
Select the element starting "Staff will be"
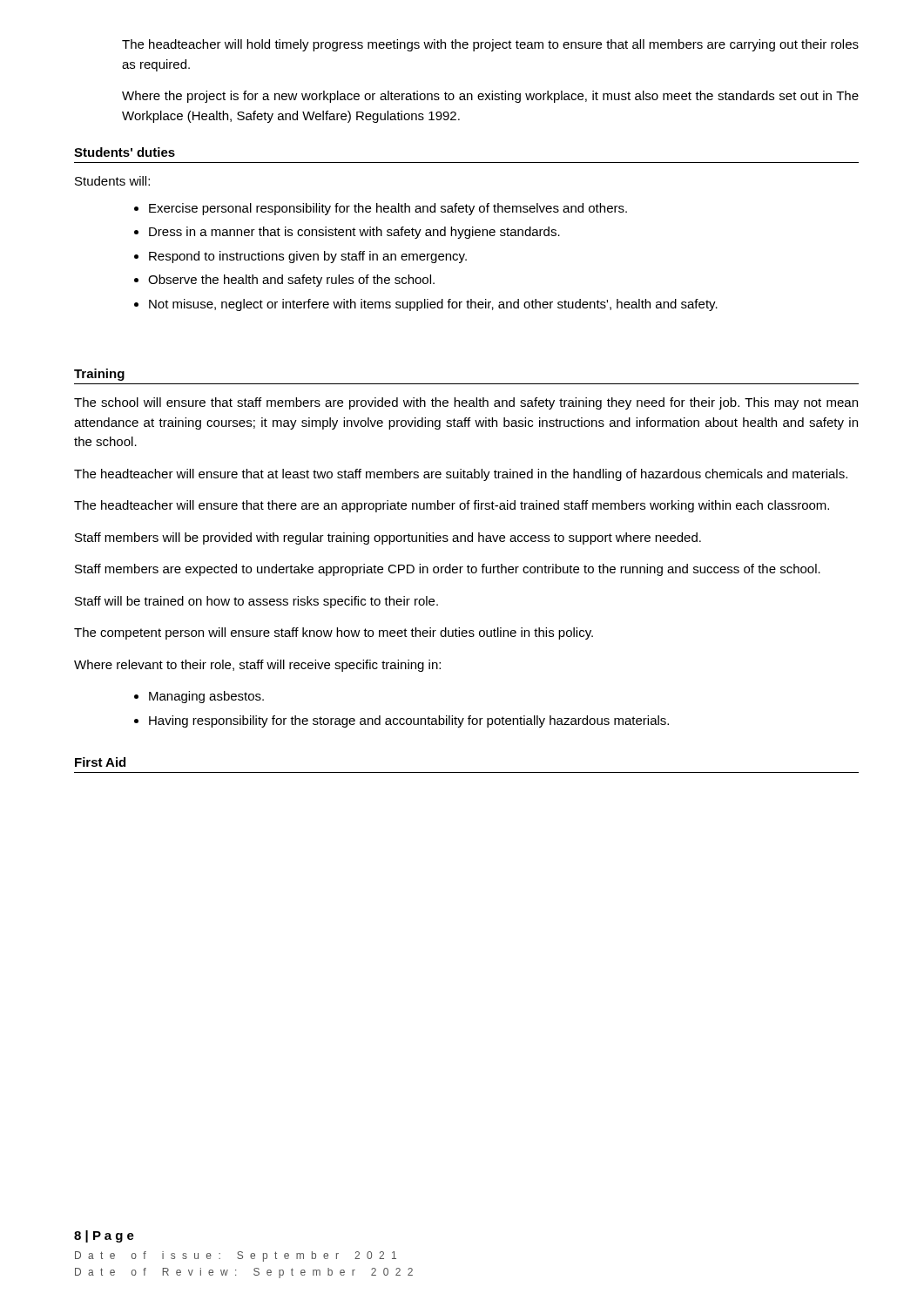(257, 600)
